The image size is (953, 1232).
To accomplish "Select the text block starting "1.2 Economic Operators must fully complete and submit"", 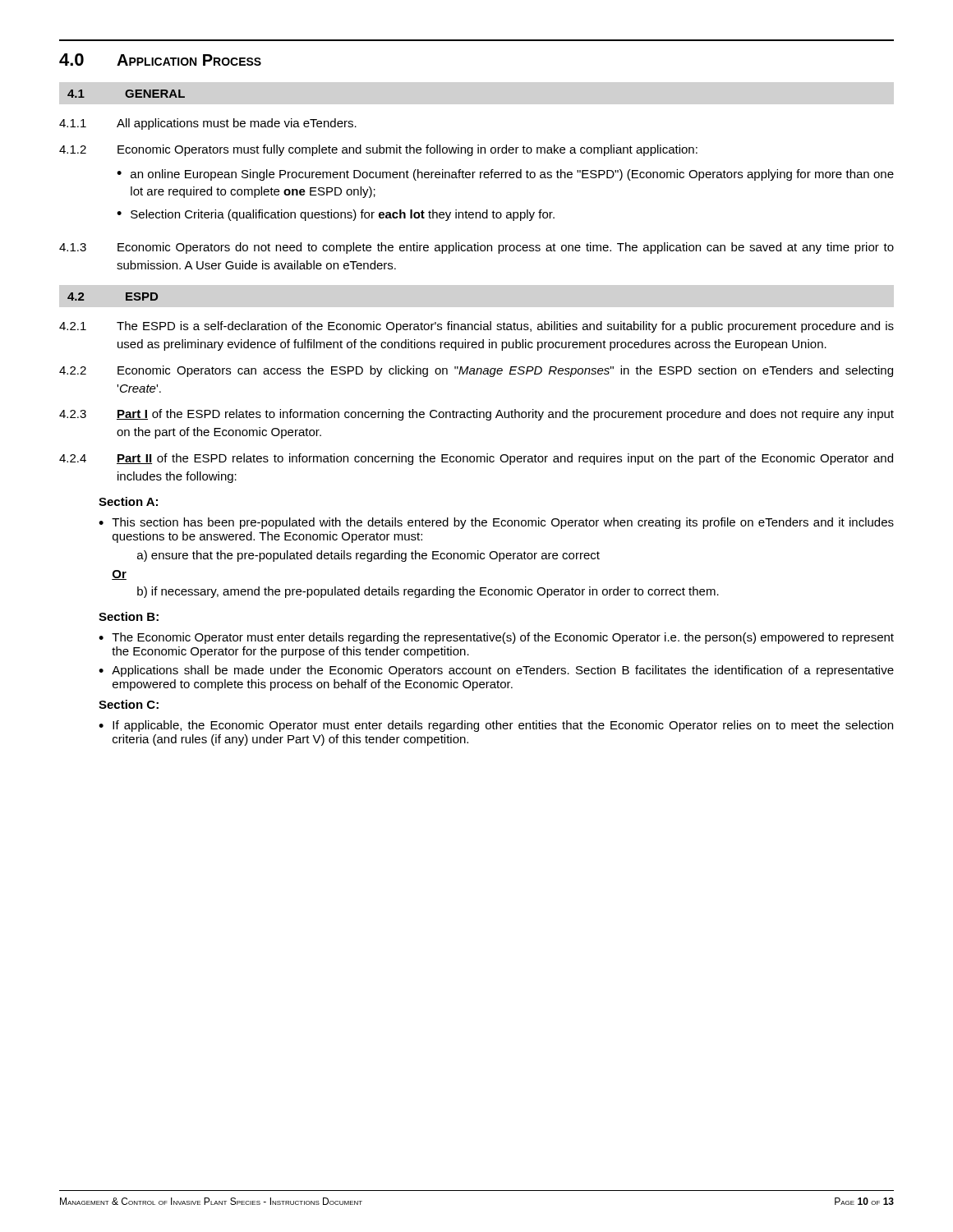I will click(x=476, y=185).
